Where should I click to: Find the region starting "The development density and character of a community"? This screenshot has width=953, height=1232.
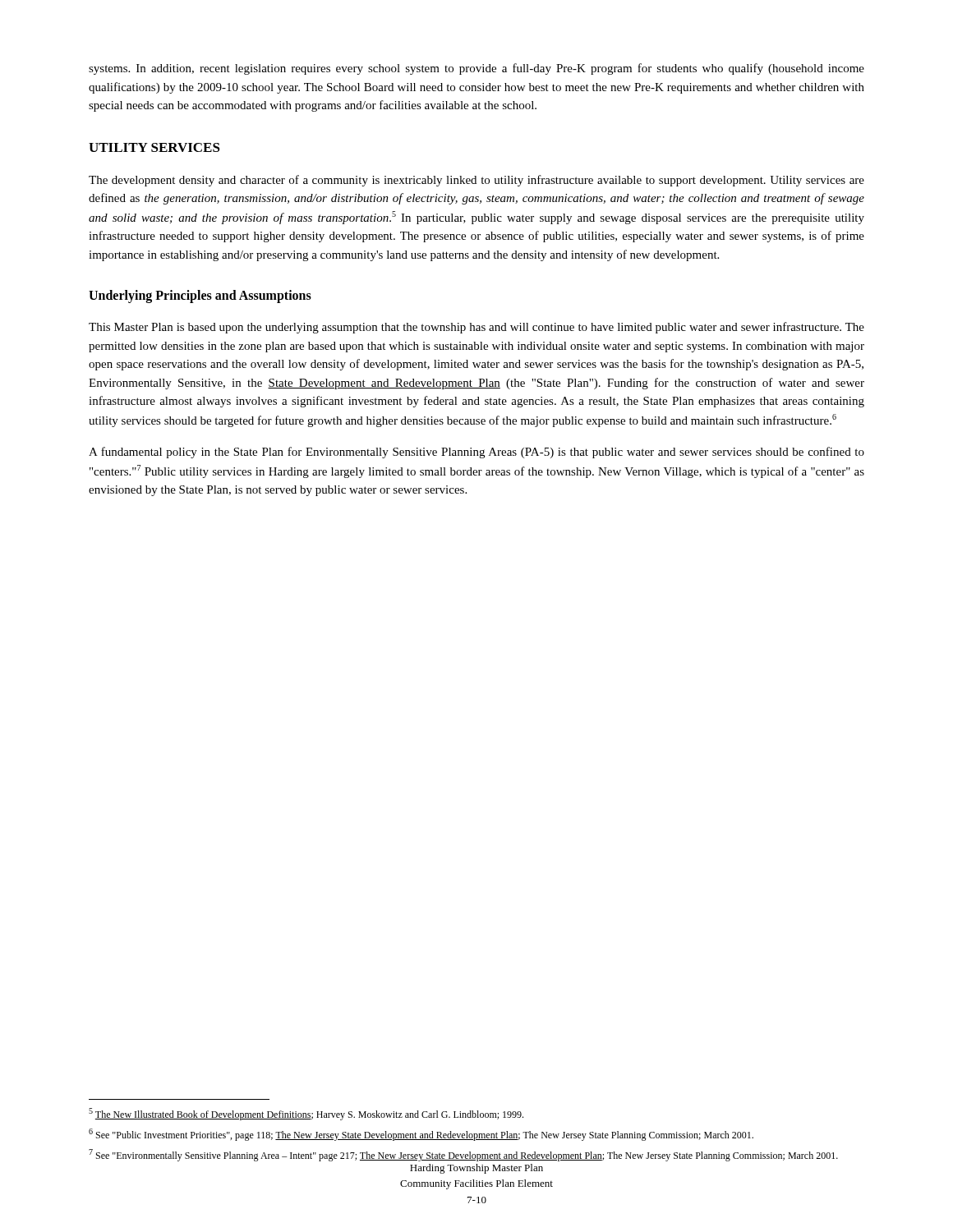pos(476,217)
